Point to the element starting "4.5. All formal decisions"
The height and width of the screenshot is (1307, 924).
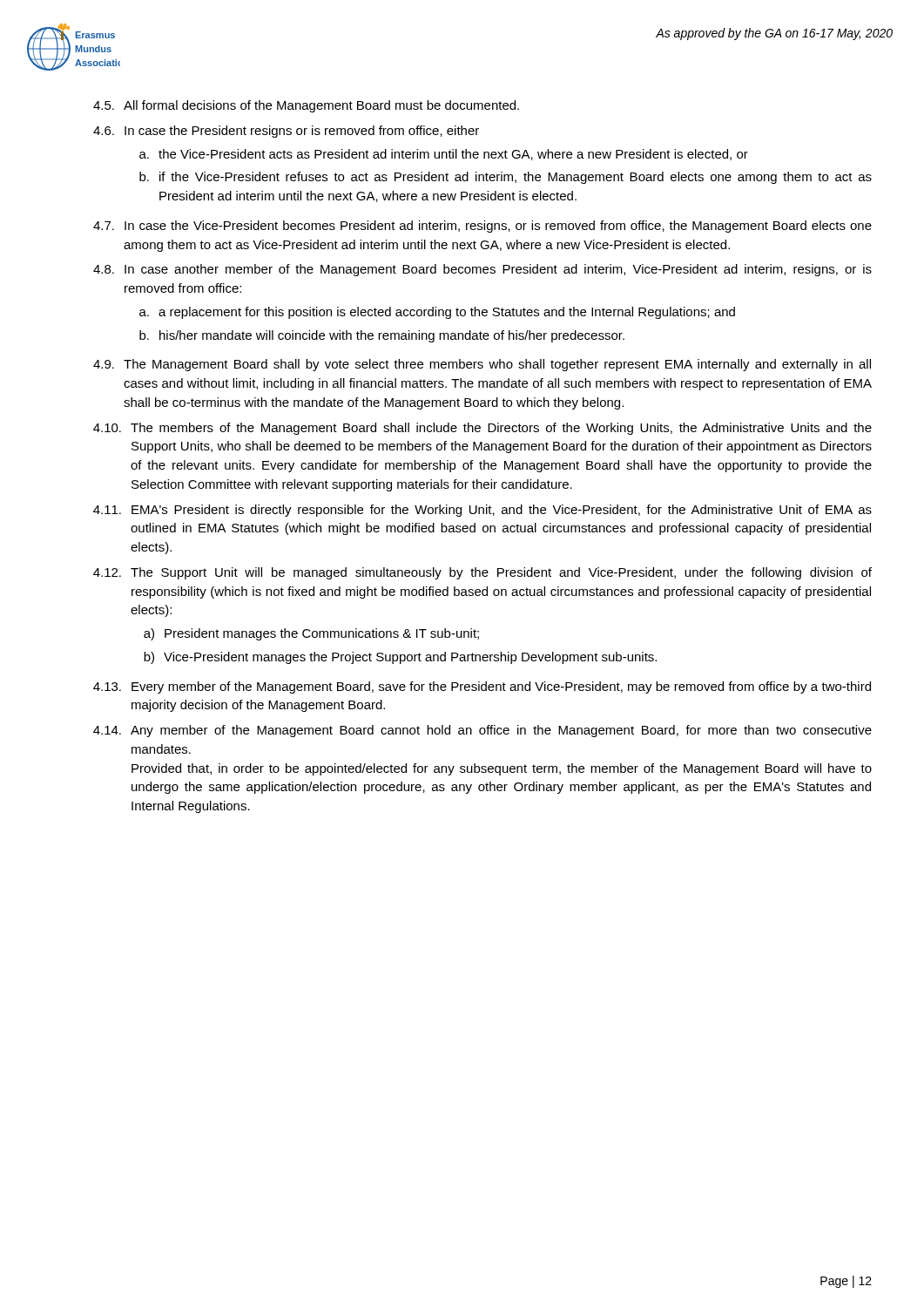point(471,105)
